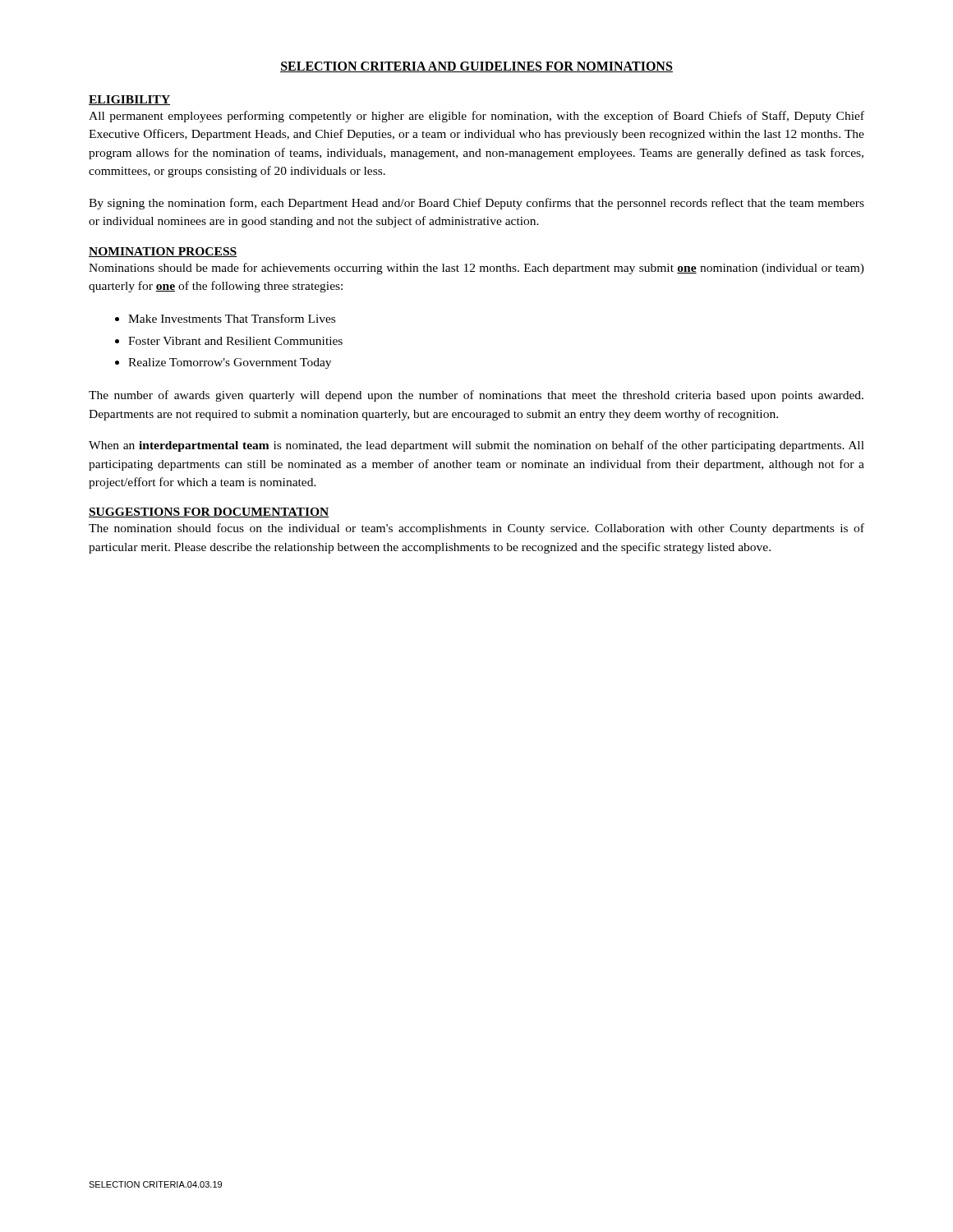
Task: Locate the region starting "NOMINATION PROCESS"
Action: [163, 251]
